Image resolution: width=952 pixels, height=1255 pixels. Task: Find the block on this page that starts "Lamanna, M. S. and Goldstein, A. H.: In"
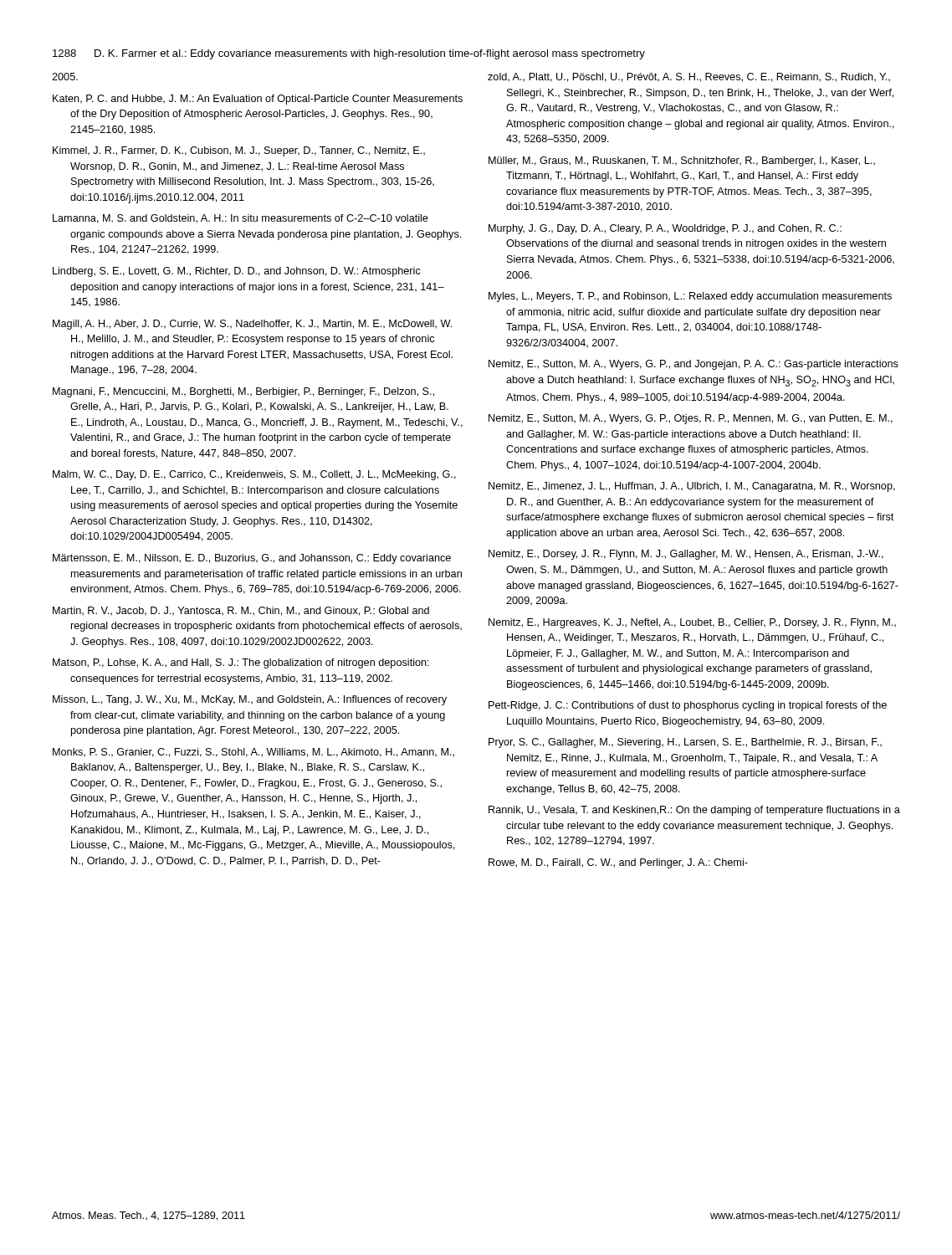point(257,234)
